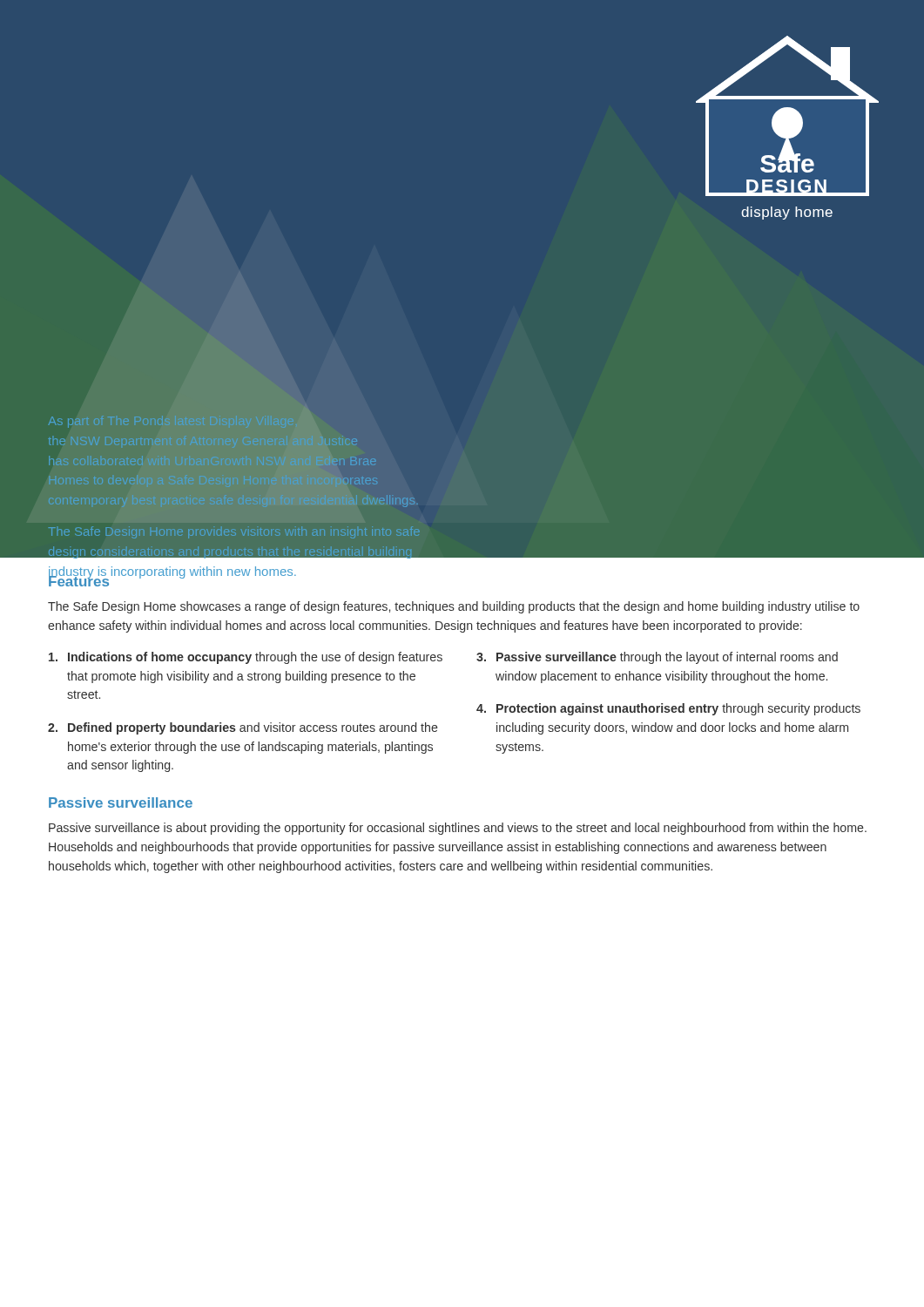Select the list item with the text "2. Defined property boundaries"
The width and height of the screenshot is (924, 1307).
pos(246,747)
